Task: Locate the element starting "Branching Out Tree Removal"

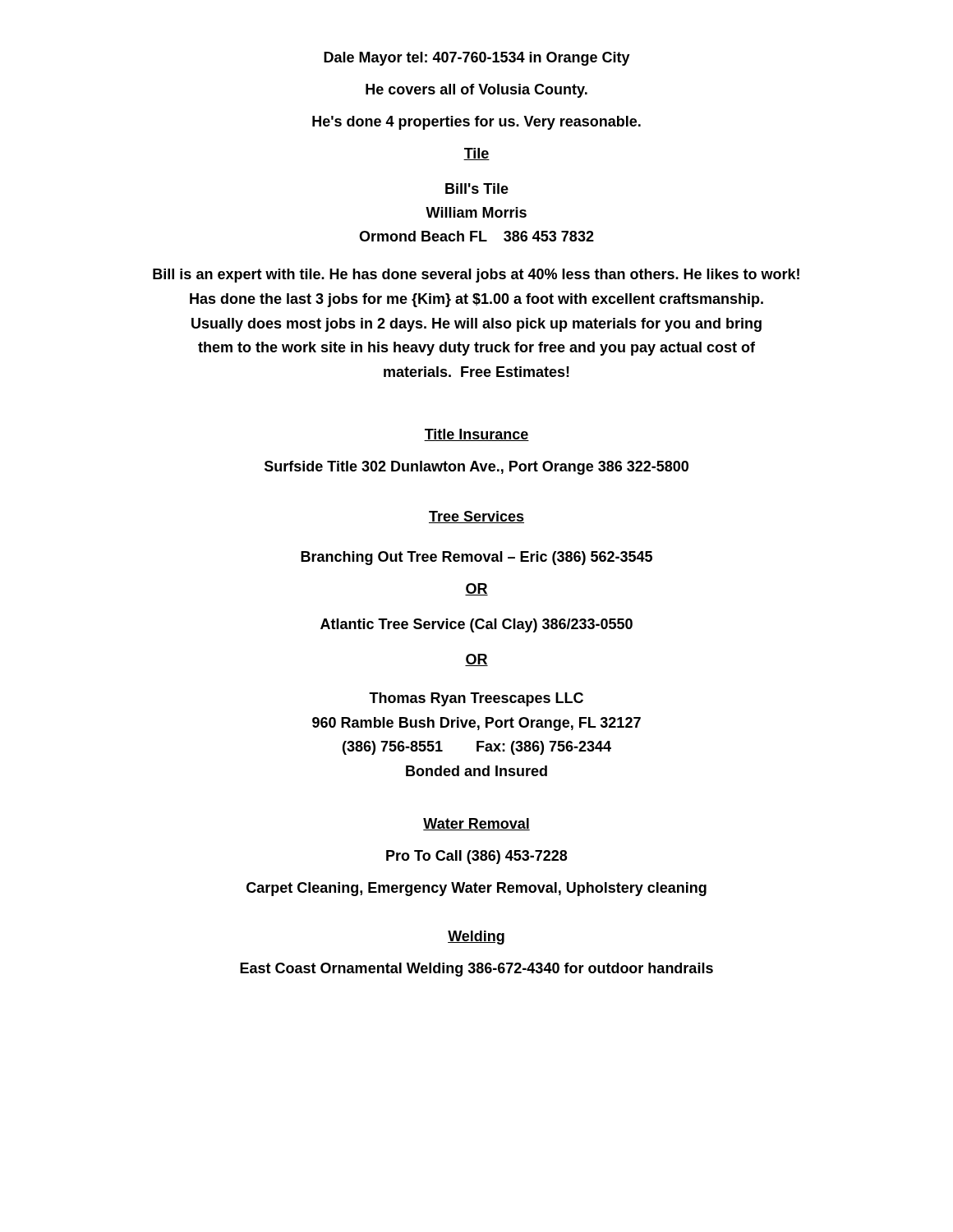Action: tap(476, 557)
